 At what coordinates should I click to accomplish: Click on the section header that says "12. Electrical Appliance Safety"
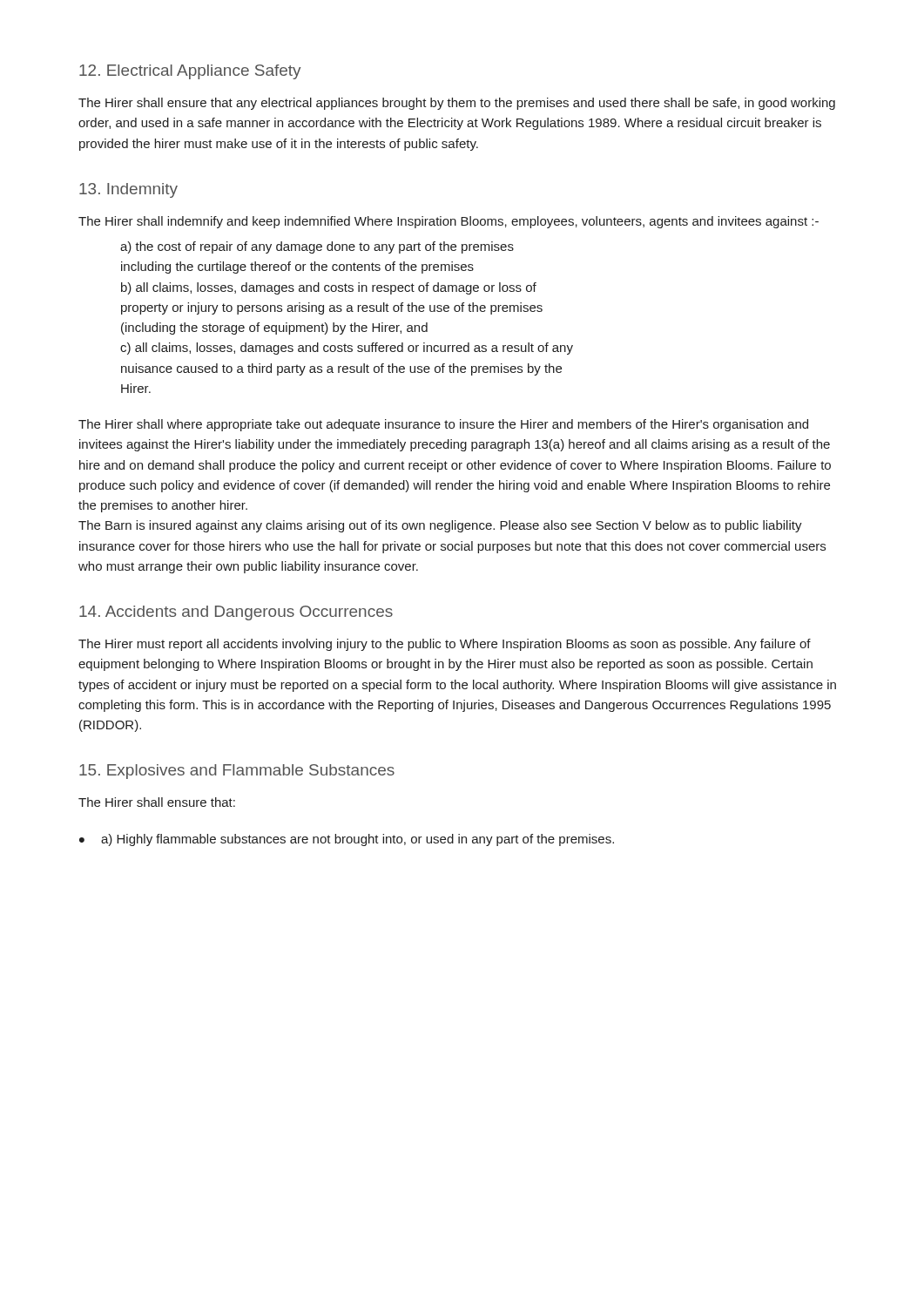[x=190, y=70]
